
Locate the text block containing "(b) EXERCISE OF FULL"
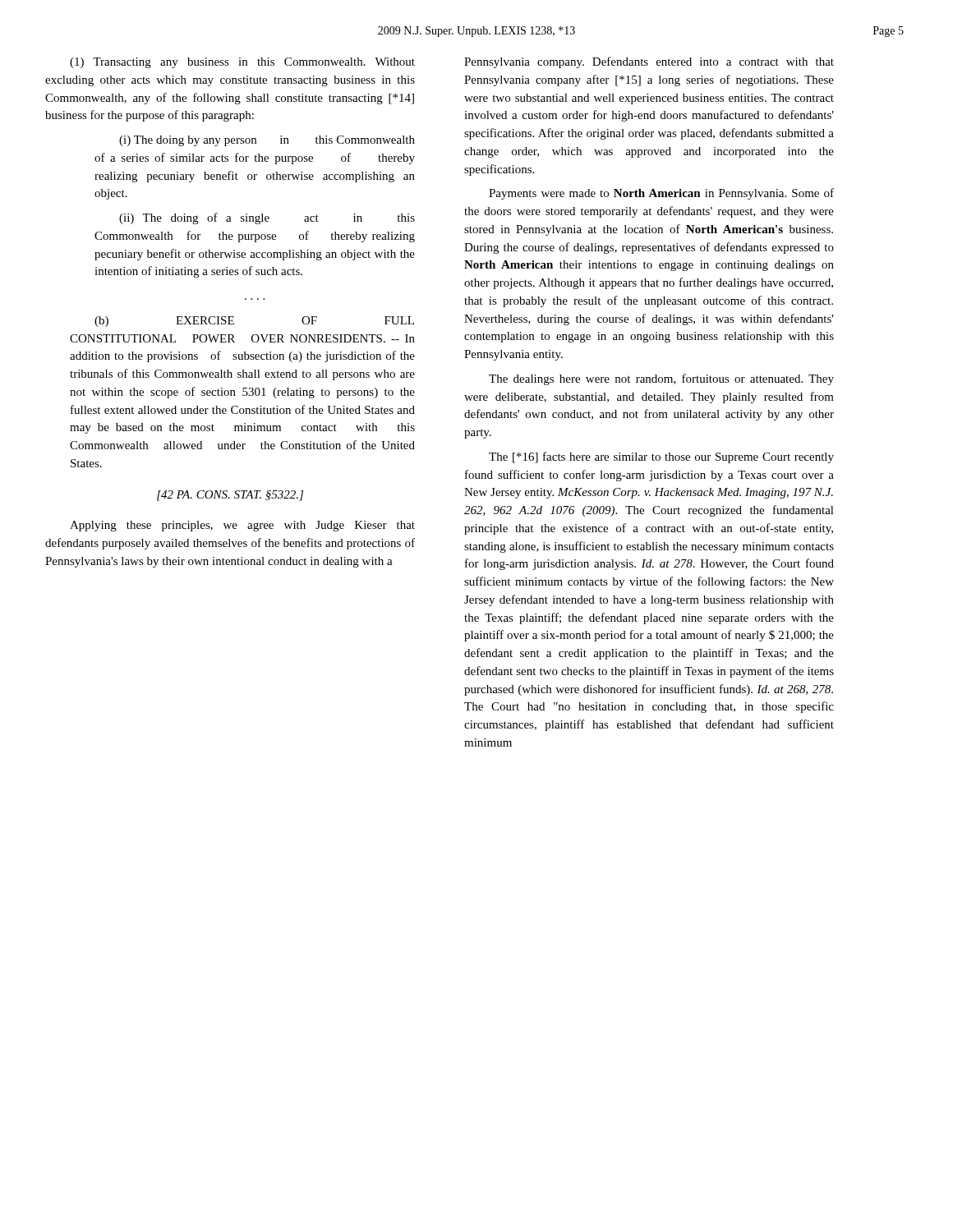(x=242, y=392)
